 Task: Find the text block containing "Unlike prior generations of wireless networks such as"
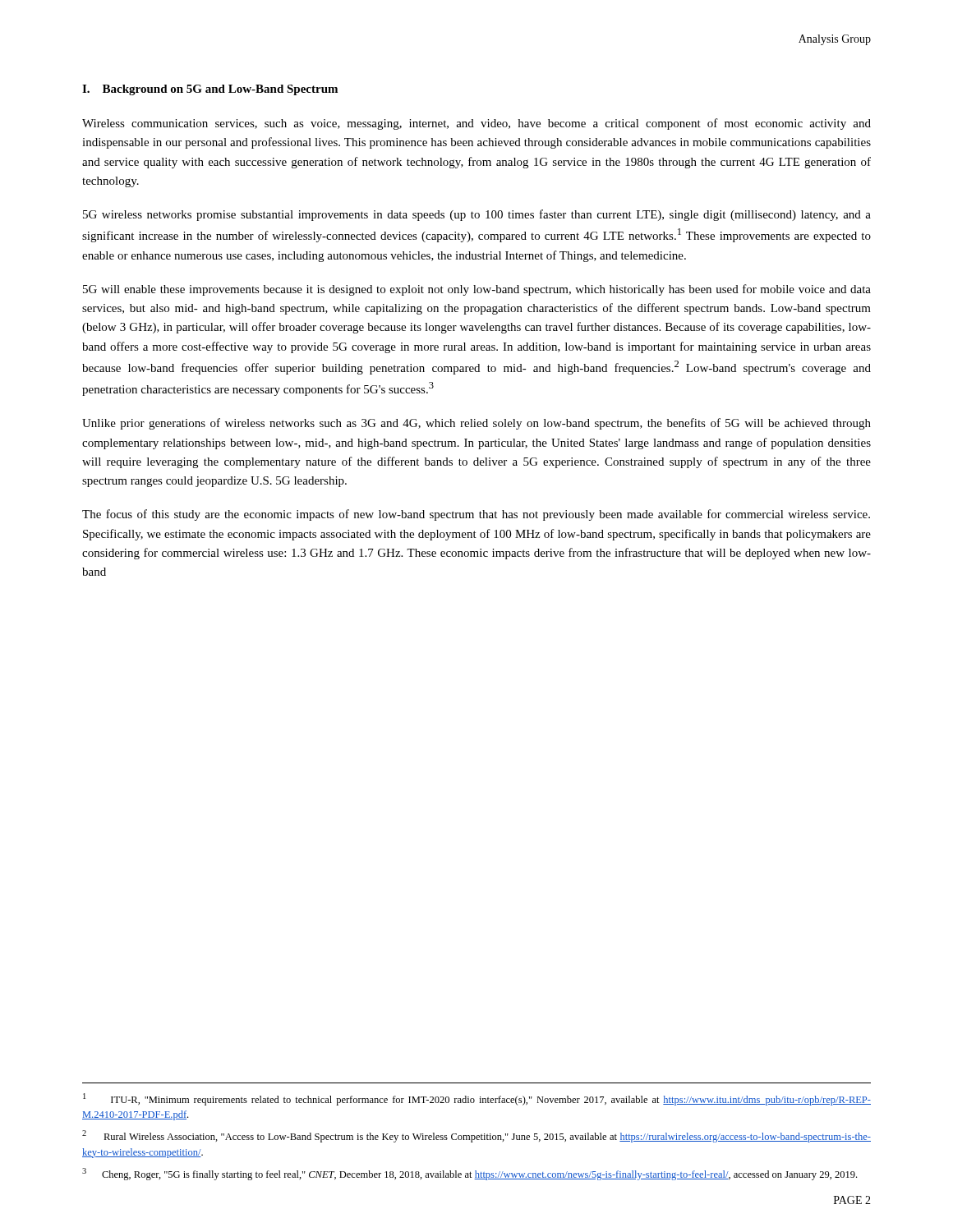pos(476,452)
